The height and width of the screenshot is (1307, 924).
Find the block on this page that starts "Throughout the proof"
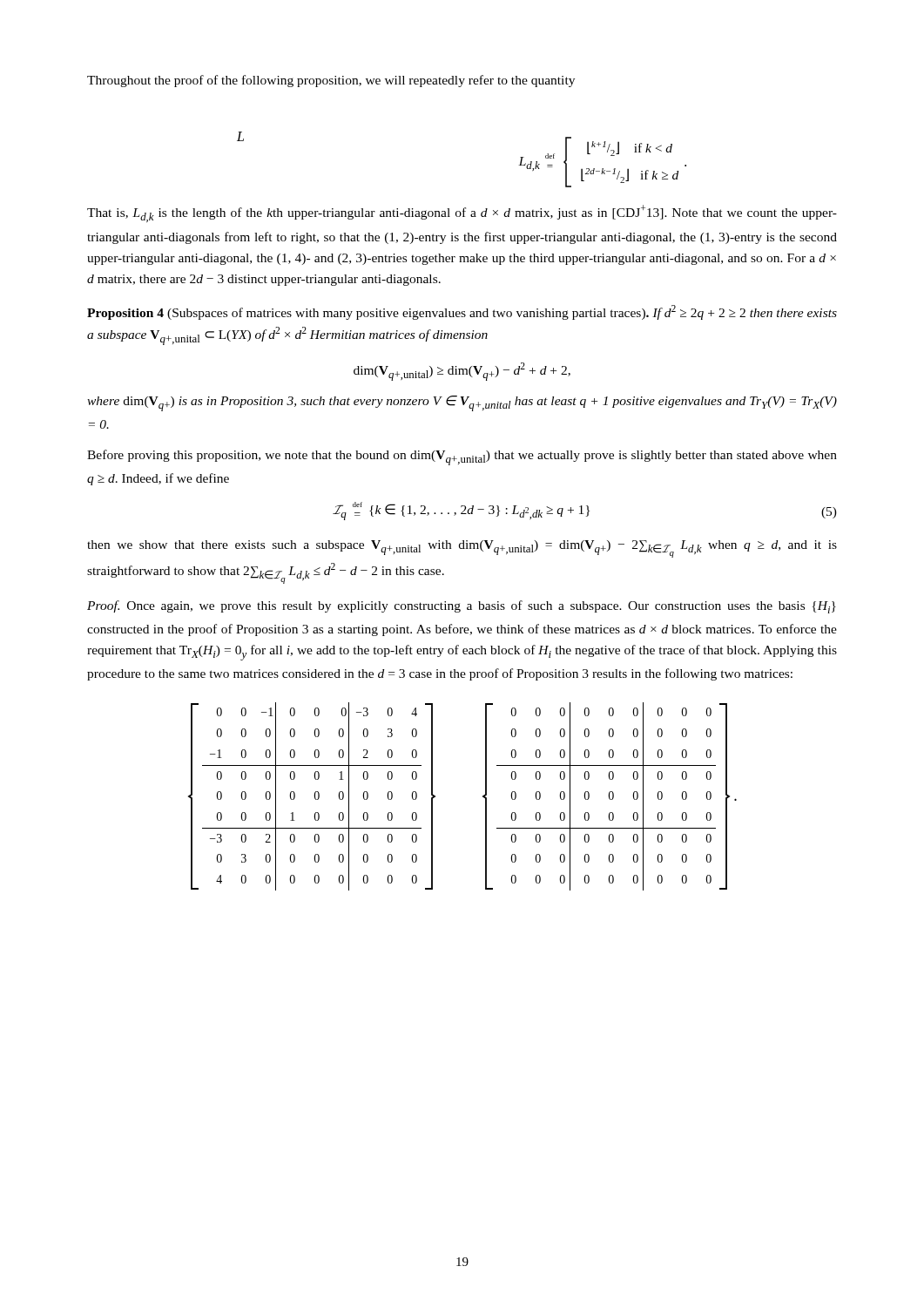[331, 80]
